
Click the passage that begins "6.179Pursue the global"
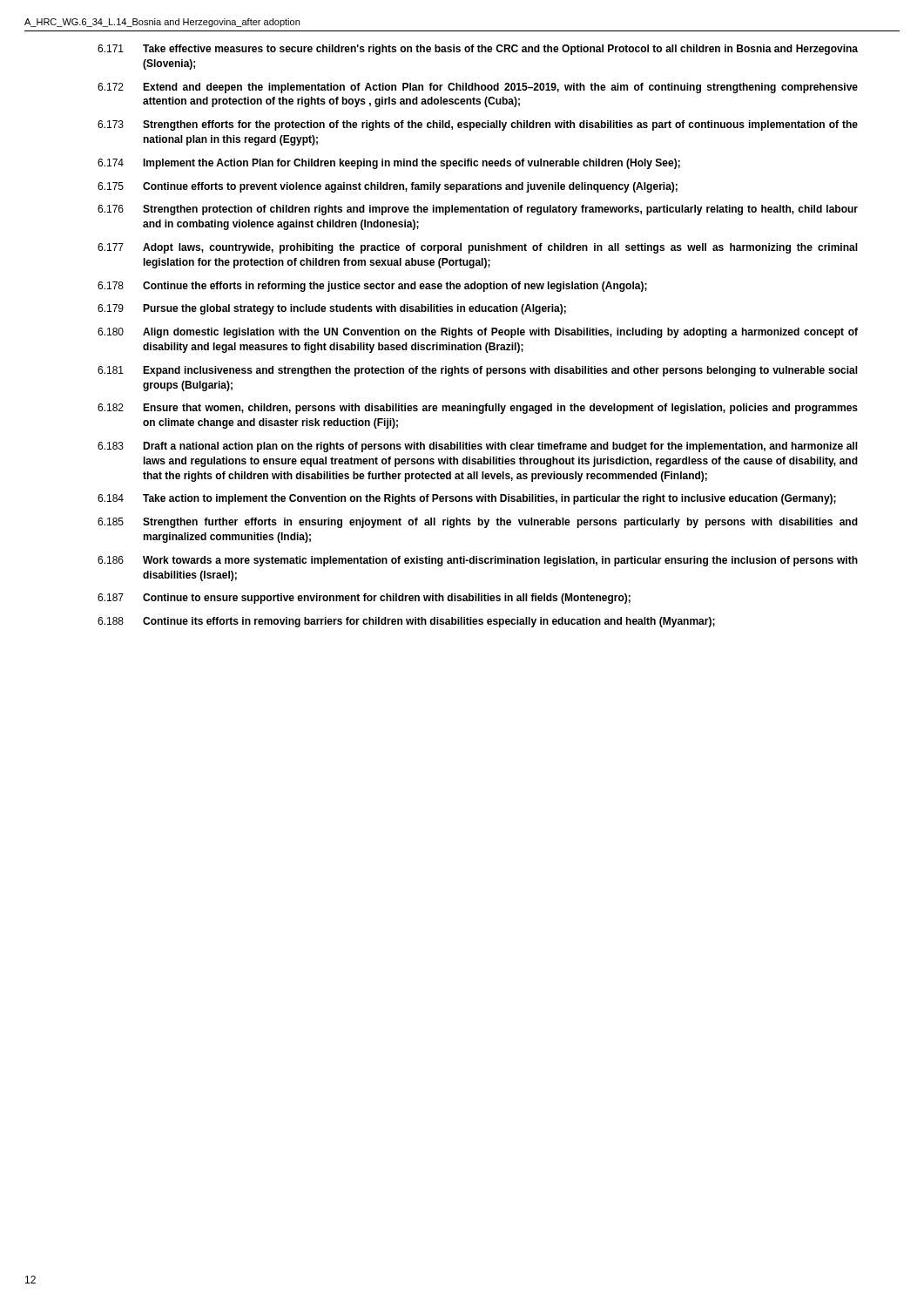[x=478, y=309]
